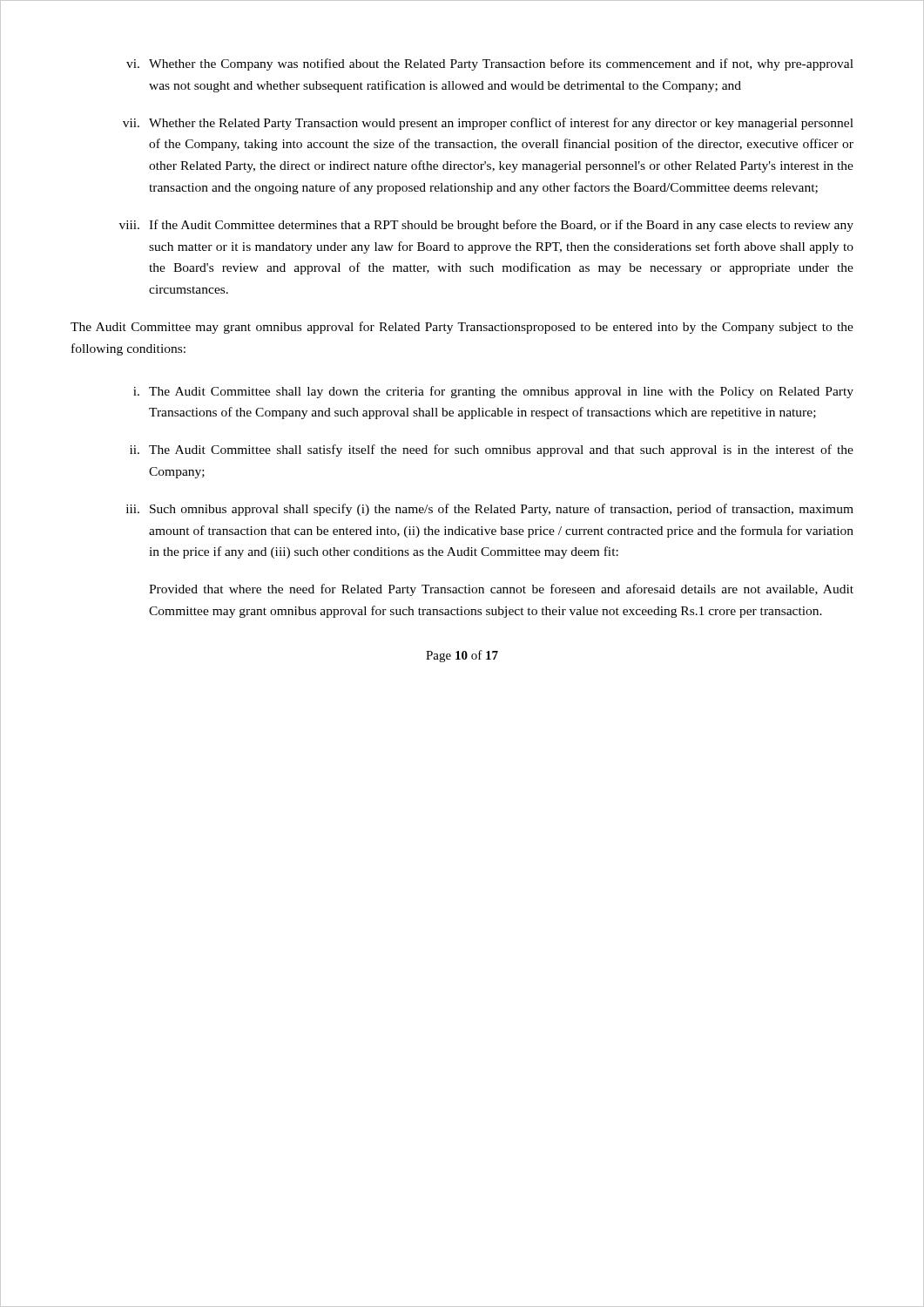Point to the block beginning "viii. If the"
This screenshot has width=924, height=1307.
tap(462, 257)
